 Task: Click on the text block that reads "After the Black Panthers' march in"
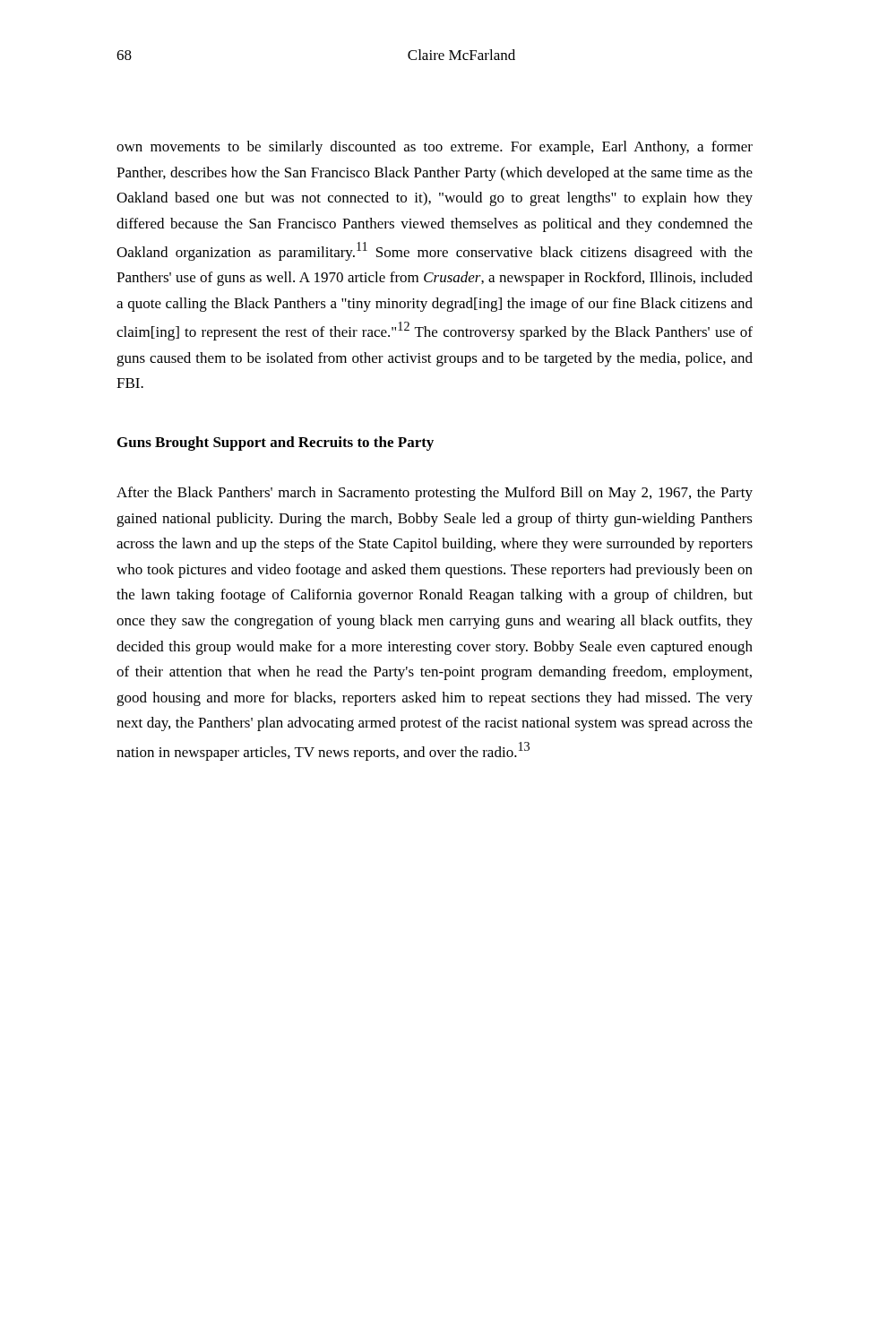[x=435, y=622]
